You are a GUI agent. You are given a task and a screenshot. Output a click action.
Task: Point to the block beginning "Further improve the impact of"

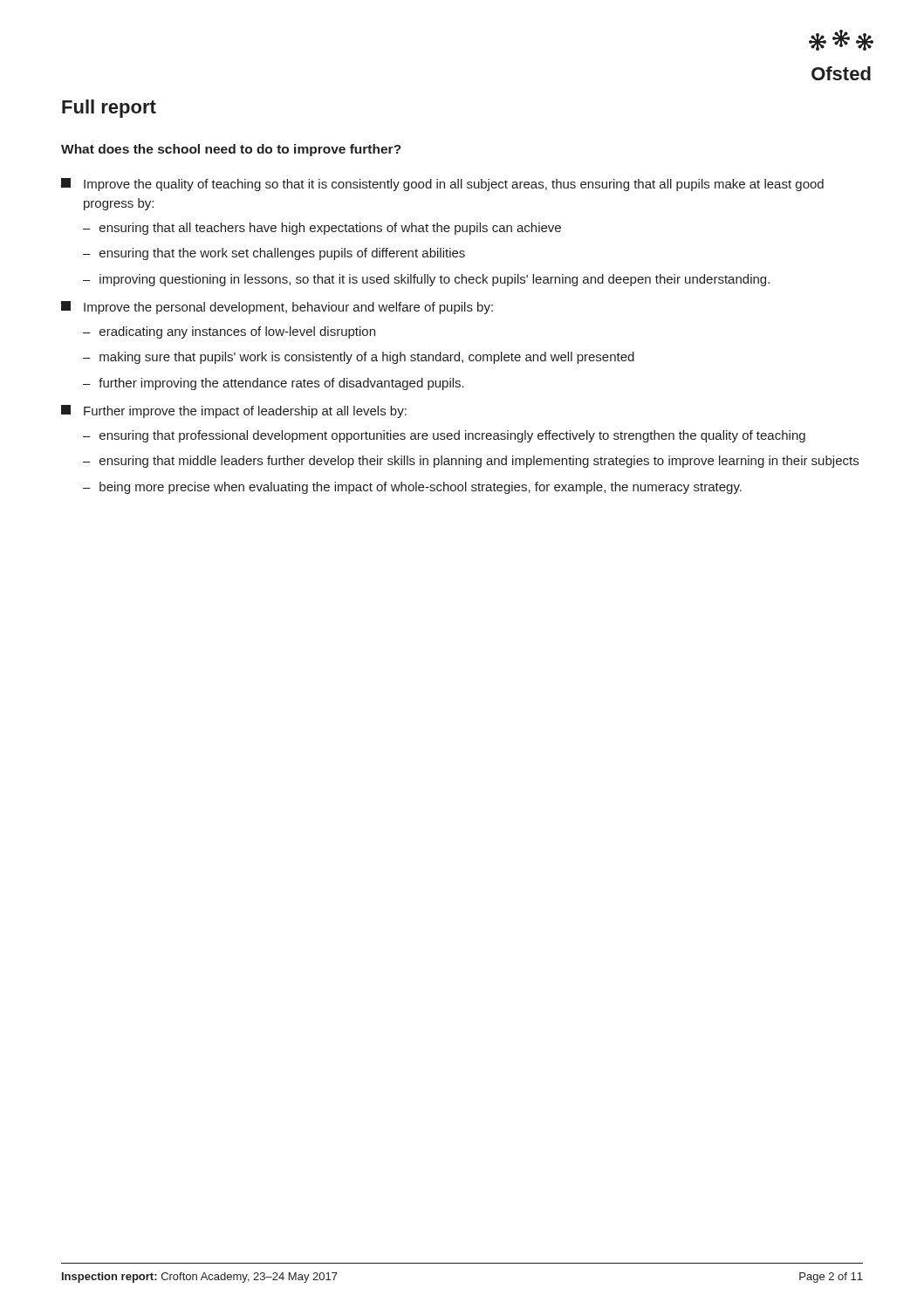click(x=234, y=411)
